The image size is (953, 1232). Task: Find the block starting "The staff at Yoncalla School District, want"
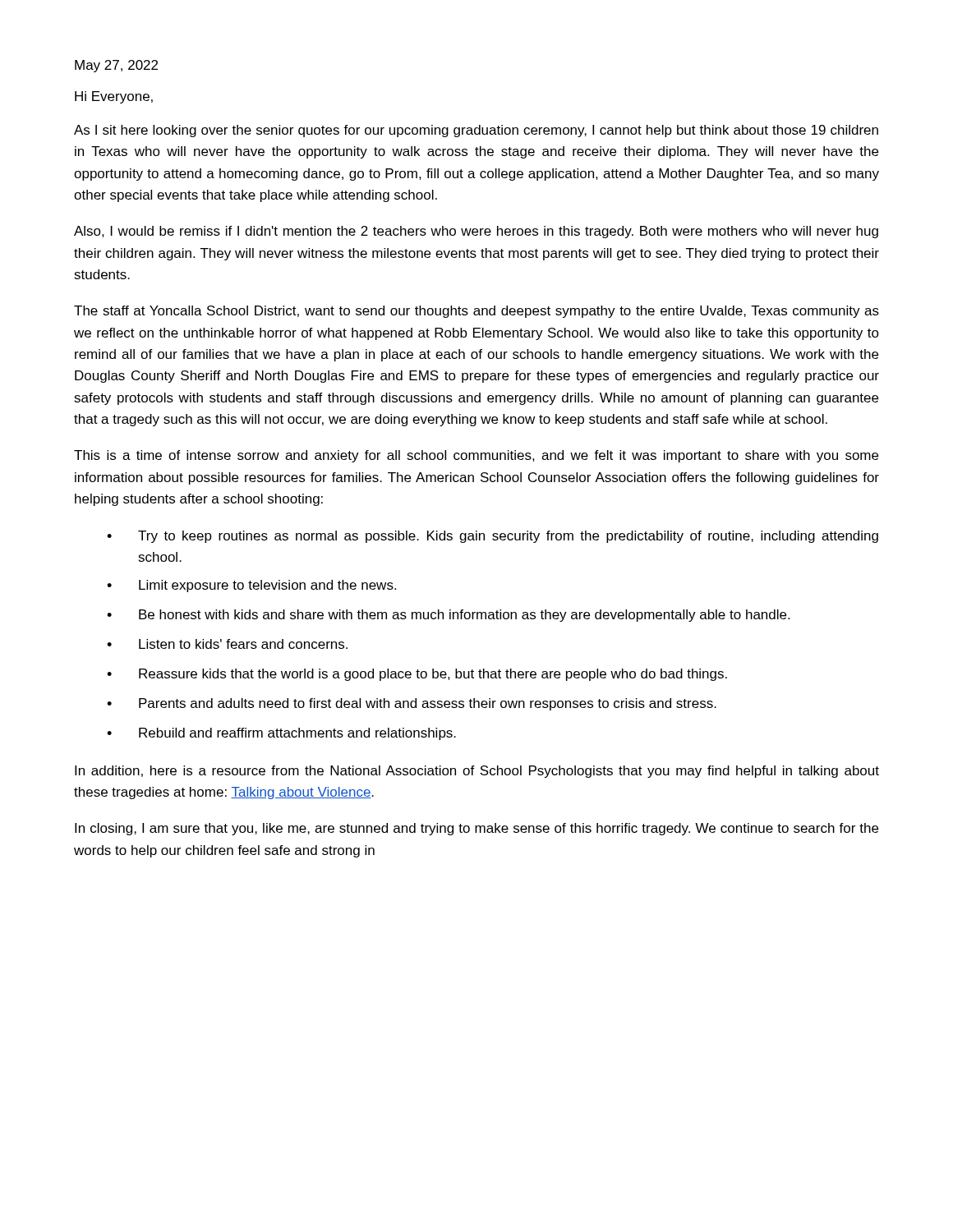click(476, 365)
